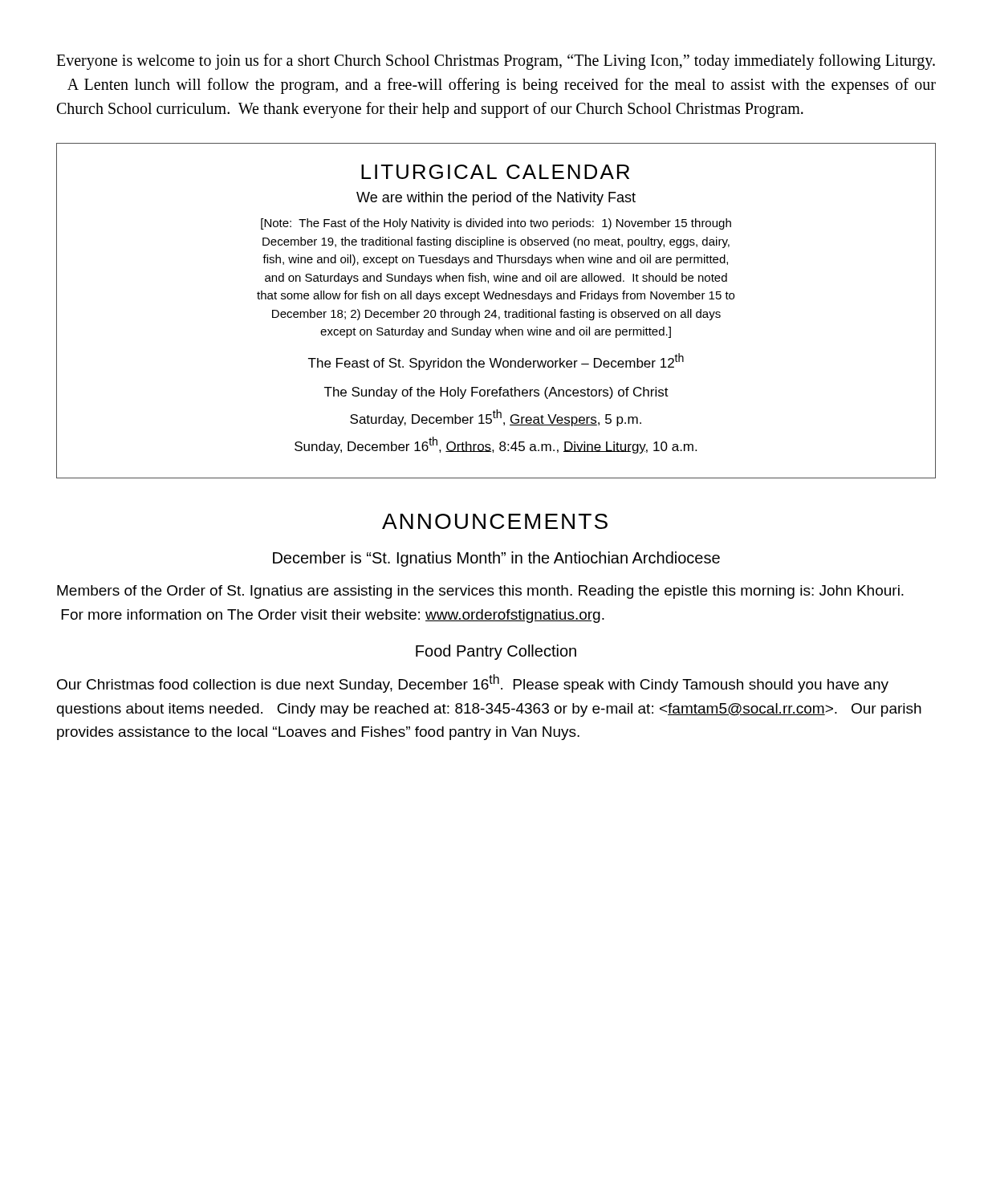Screen dimensions: 1204x992
Task: Locate the block starting "The Feast of"
Action: tap(496, 361)
